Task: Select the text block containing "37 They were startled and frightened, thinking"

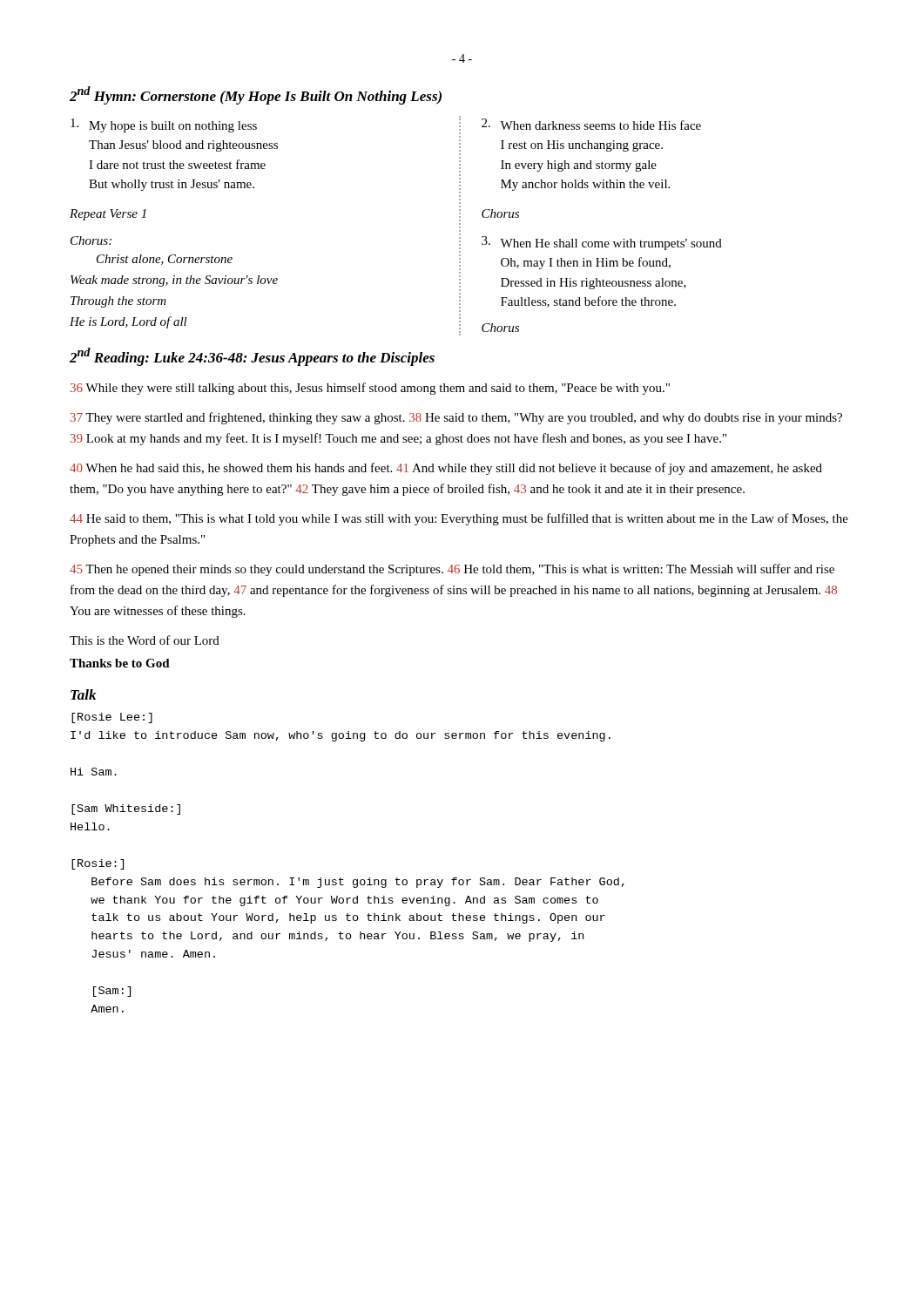Action: coord(456,428)
